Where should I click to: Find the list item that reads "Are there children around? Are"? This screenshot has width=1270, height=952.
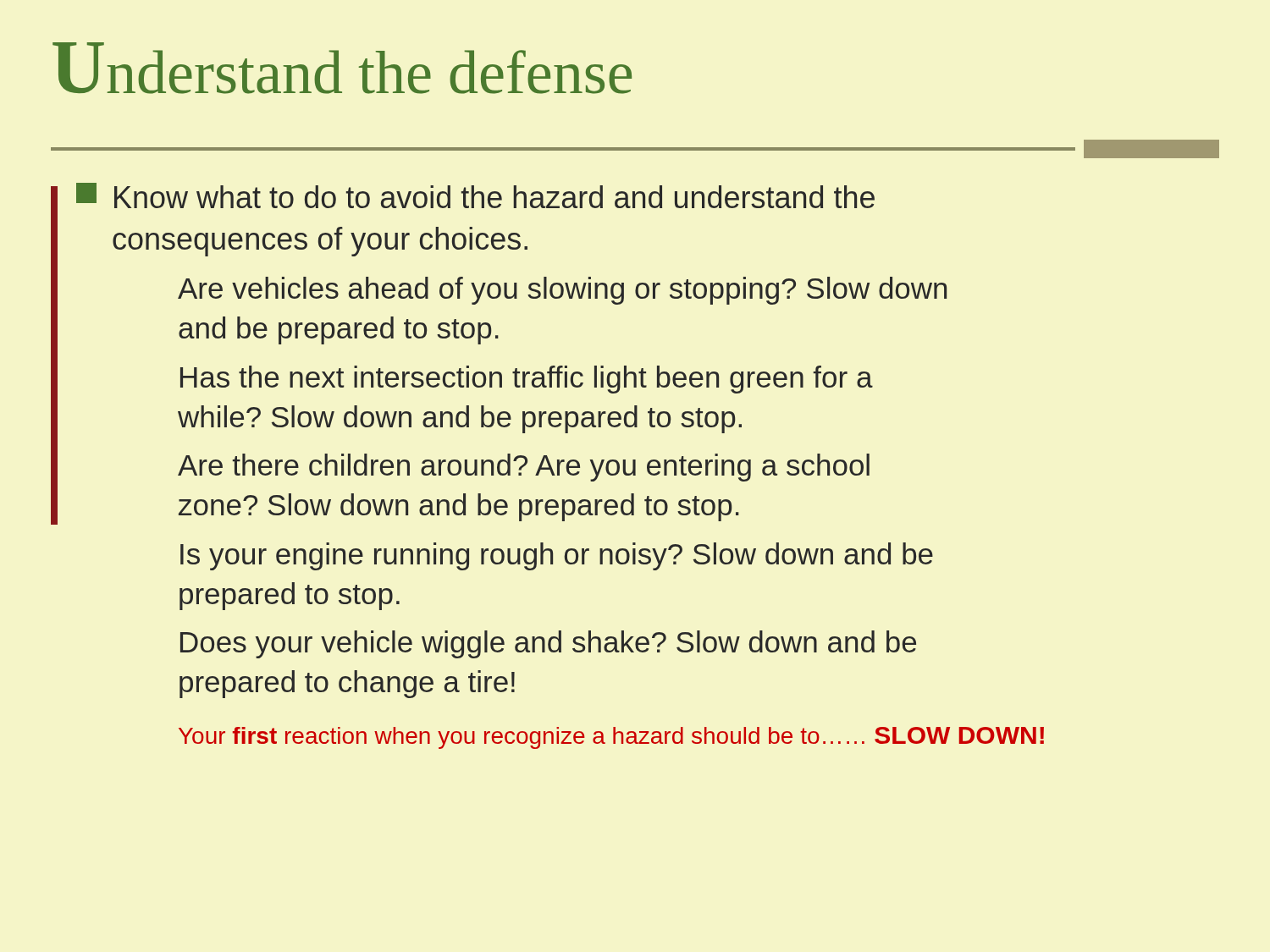click(690, 485)
